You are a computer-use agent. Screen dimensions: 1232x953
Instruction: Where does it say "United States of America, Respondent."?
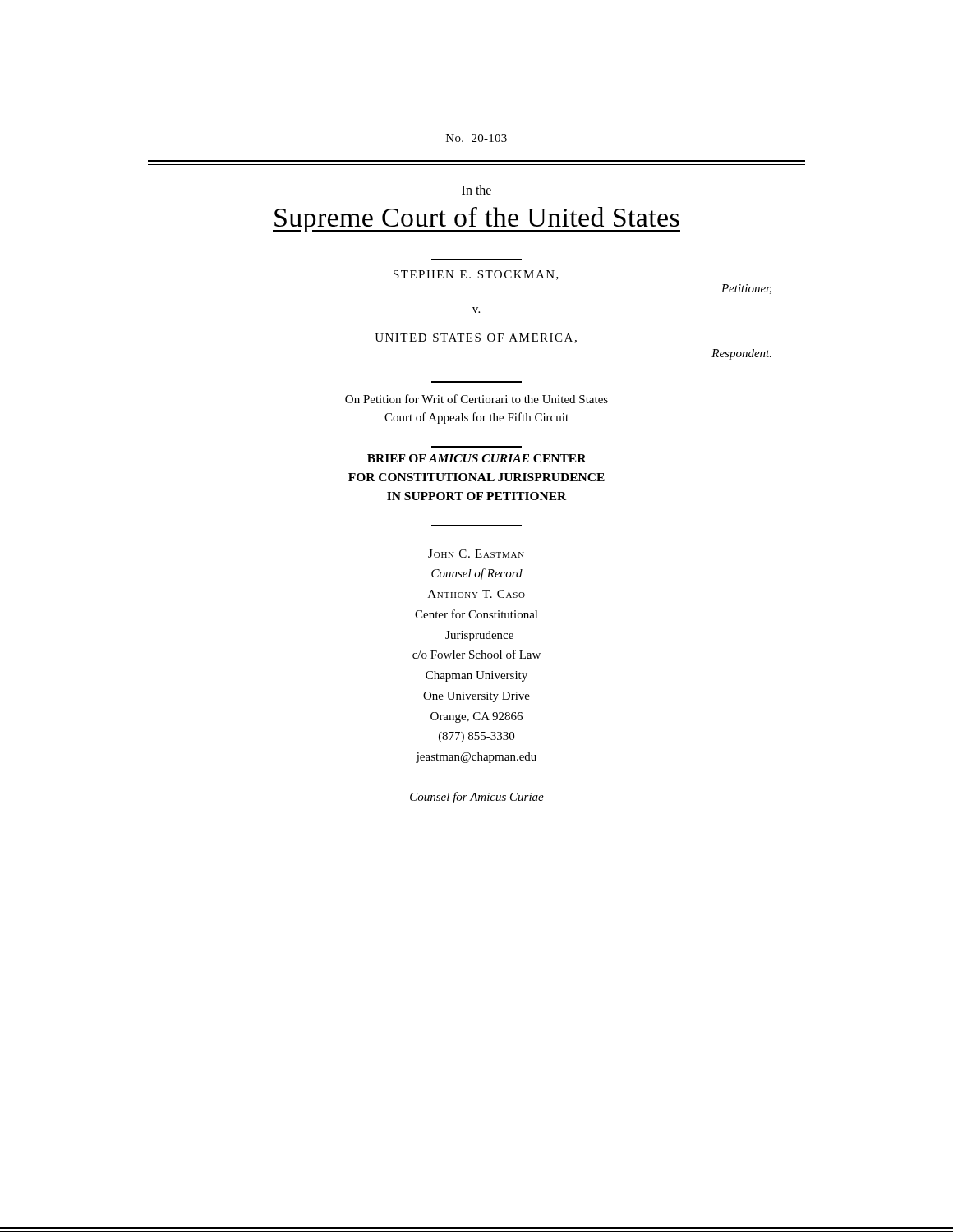point(476,346)
